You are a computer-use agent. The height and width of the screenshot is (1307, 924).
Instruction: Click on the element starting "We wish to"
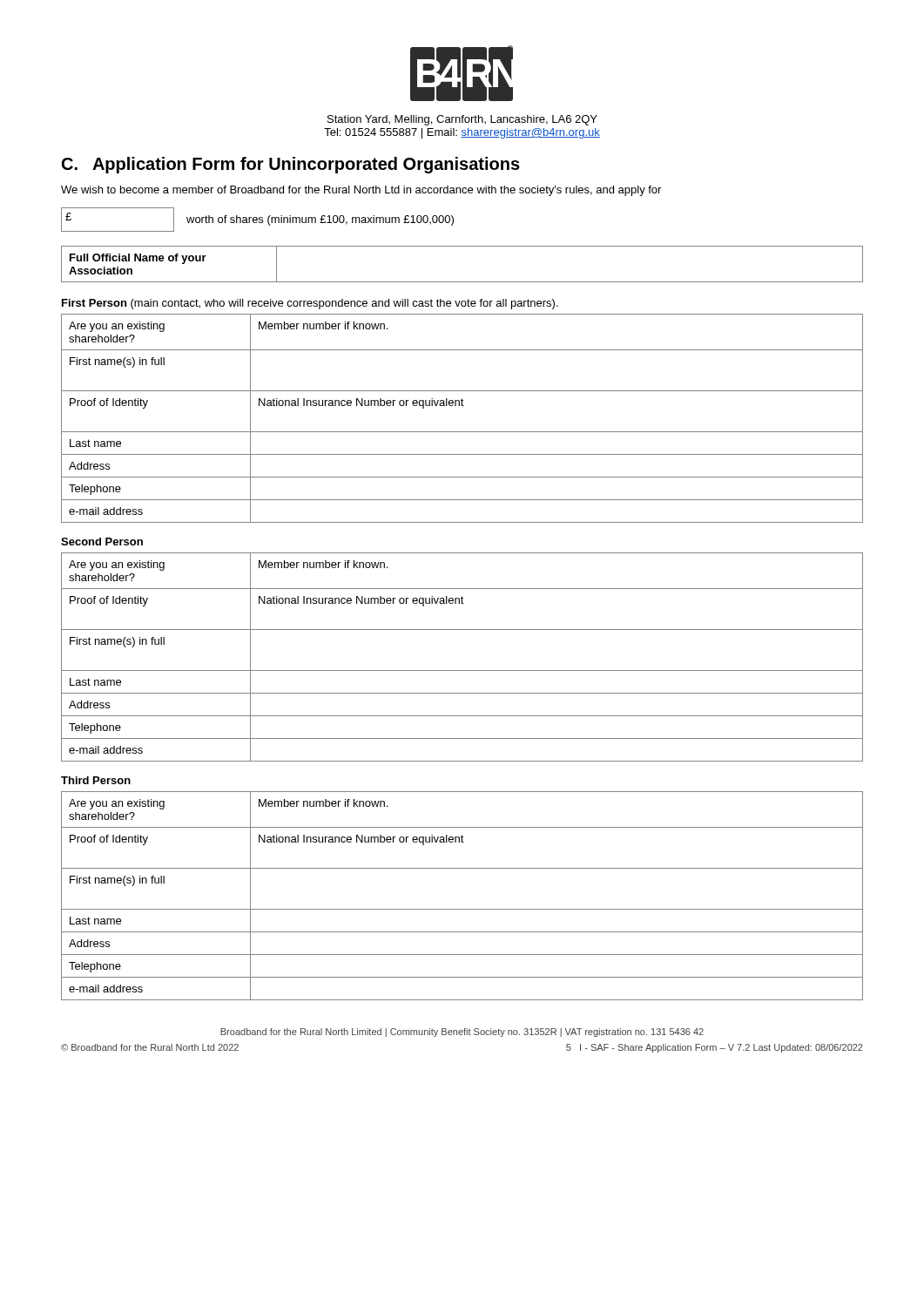pyautogui.click(x=361, y=190)
